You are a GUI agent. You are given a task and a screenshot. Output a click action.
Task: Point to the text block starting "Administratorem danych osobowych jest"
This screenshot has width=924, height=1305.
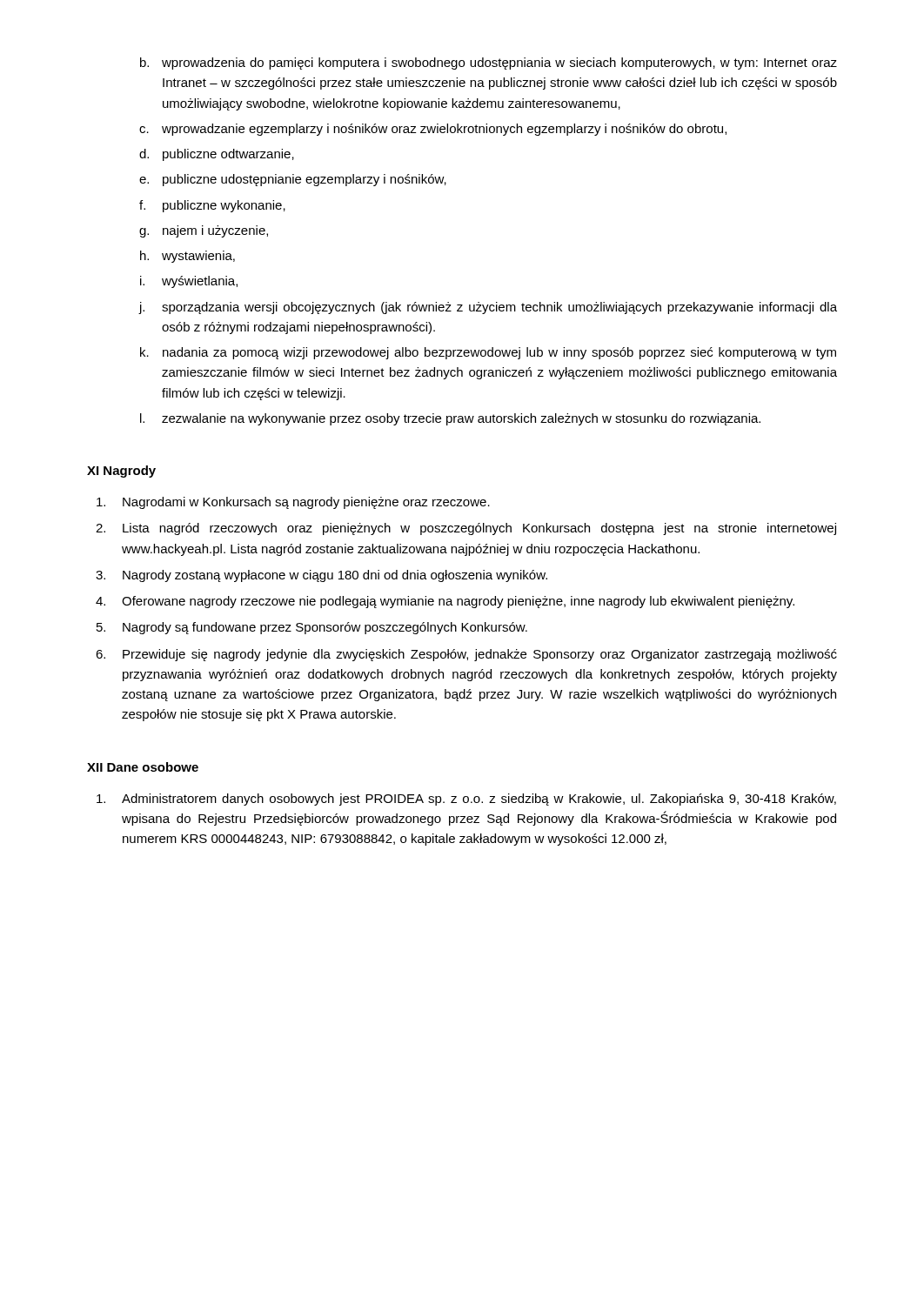[466, 818]
